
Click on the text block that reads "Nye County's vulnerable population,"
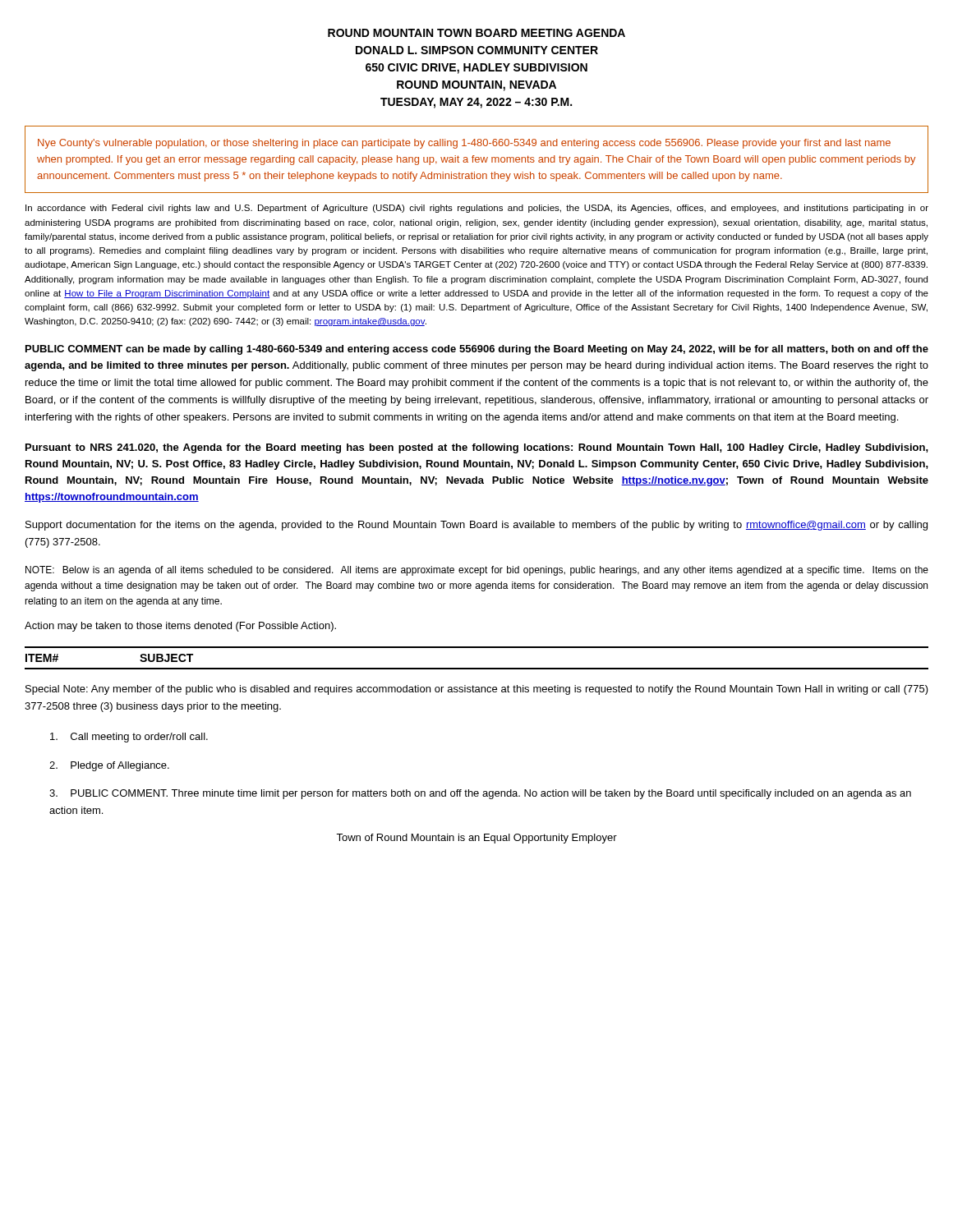click(x=476, y=159)
